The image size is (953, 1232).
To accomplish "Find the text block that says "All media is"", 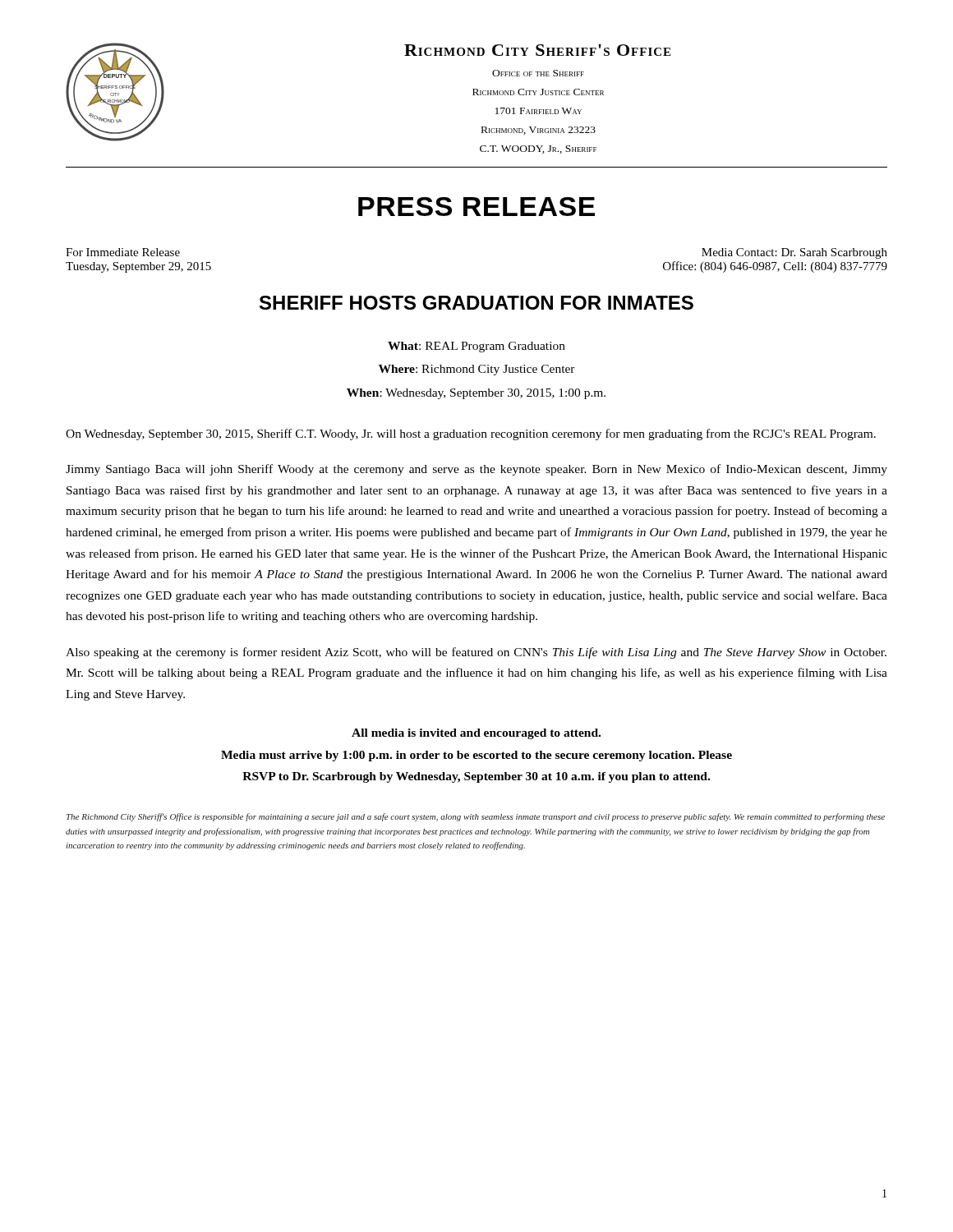I will (x=476, y=754).
